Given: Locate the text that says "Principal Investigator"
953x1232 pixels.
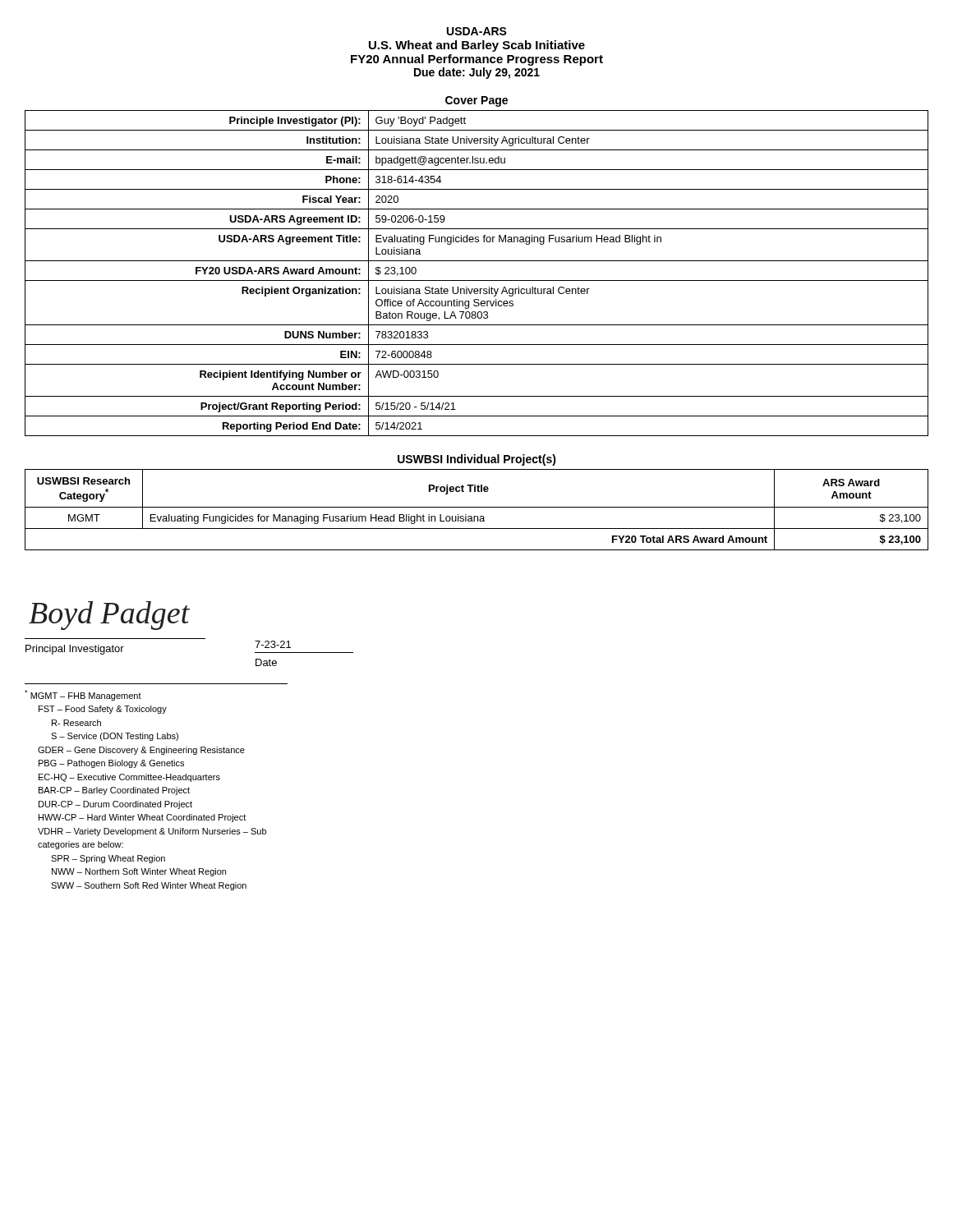Looking at the screenshot, I should [x=74, y=649].
